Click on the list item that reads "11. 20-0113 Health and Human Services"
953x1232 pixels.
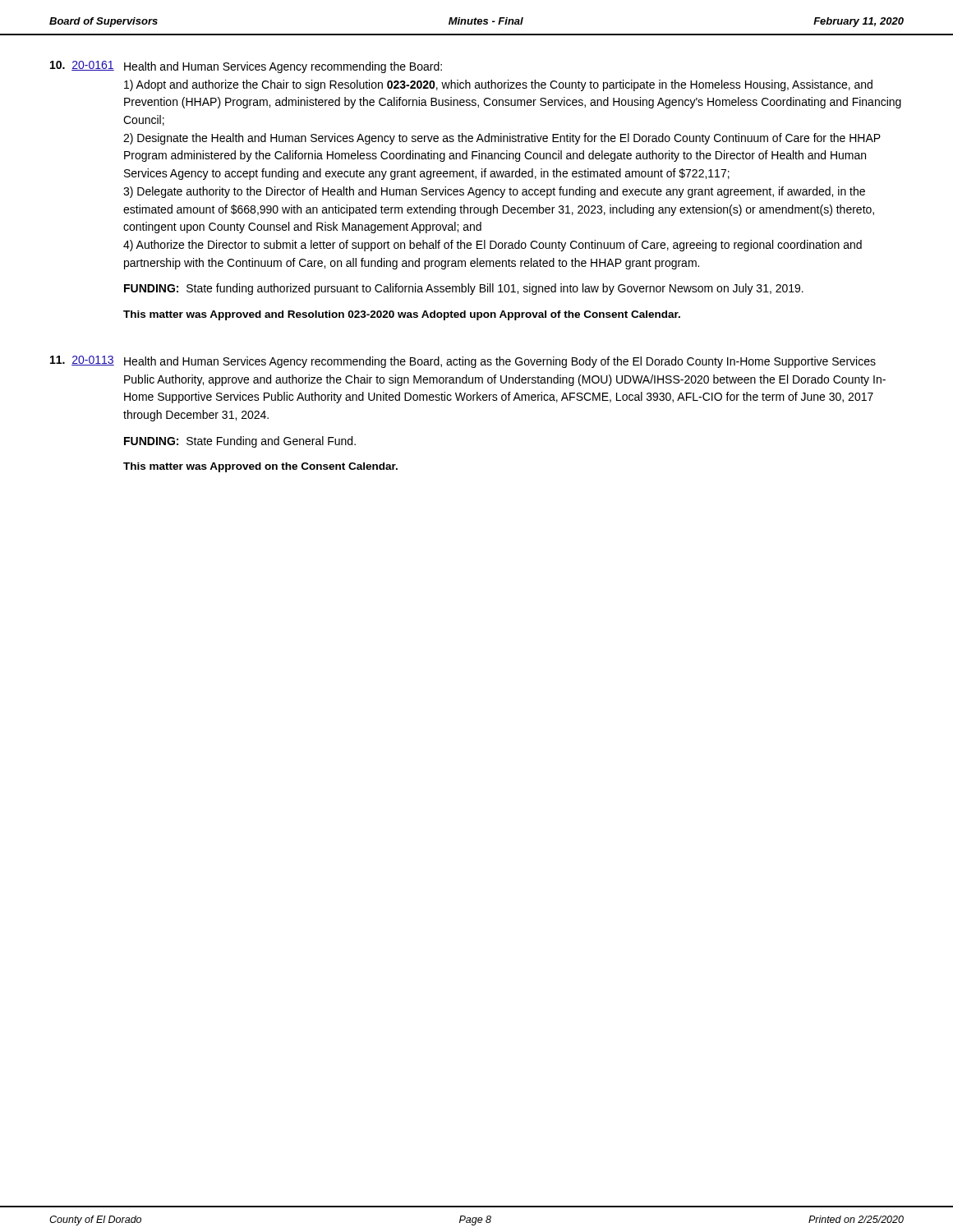tap(463, 362)
